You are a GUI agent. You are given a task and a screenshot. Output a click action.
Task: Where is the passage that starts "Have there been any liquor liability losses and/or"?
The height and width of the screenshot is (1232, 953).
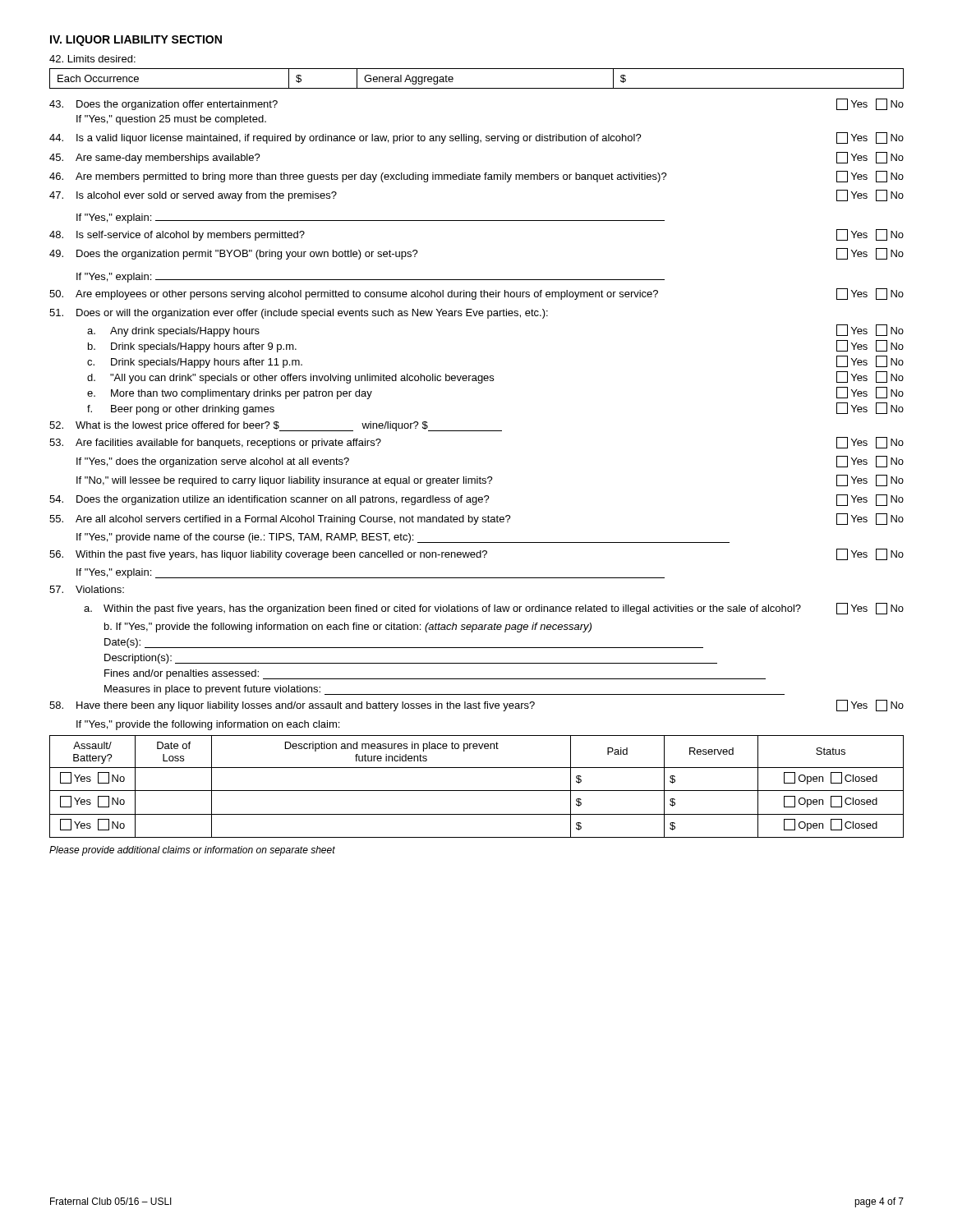(476, 714)
